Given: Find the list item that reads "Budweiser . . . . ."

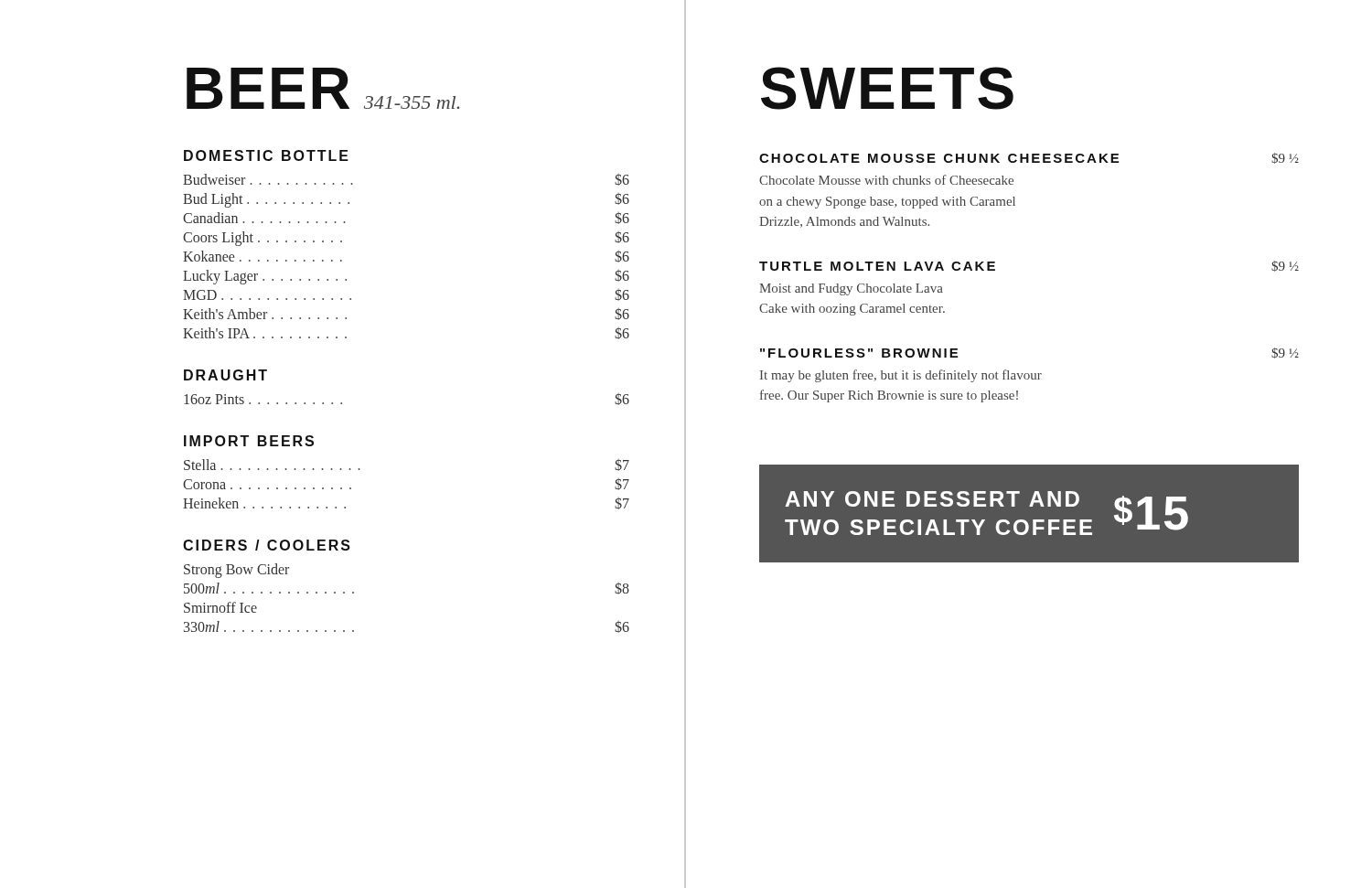Looking at the screenshot, I should (221, 181).
